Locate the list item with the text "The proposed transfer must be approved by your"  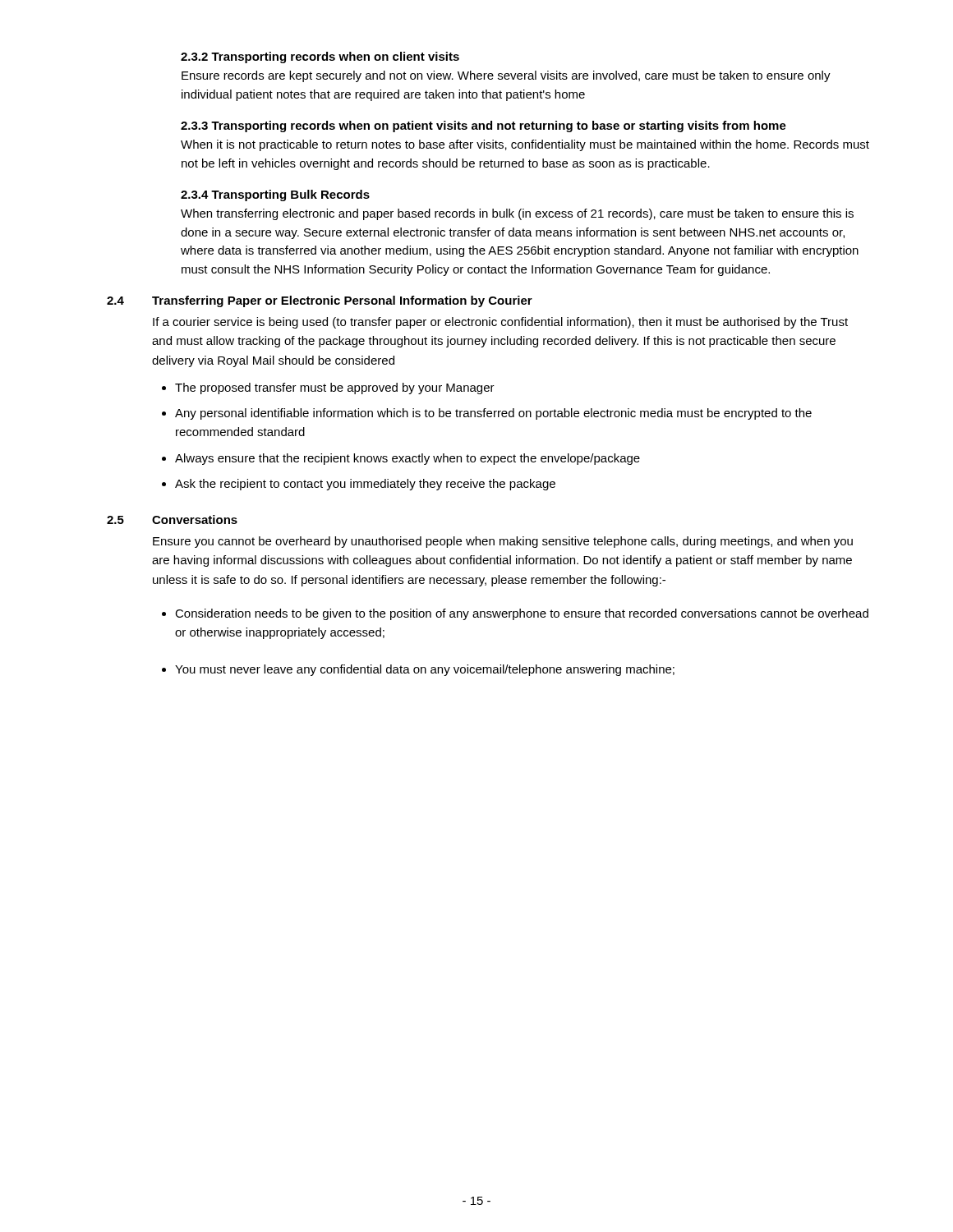(335, 387)
